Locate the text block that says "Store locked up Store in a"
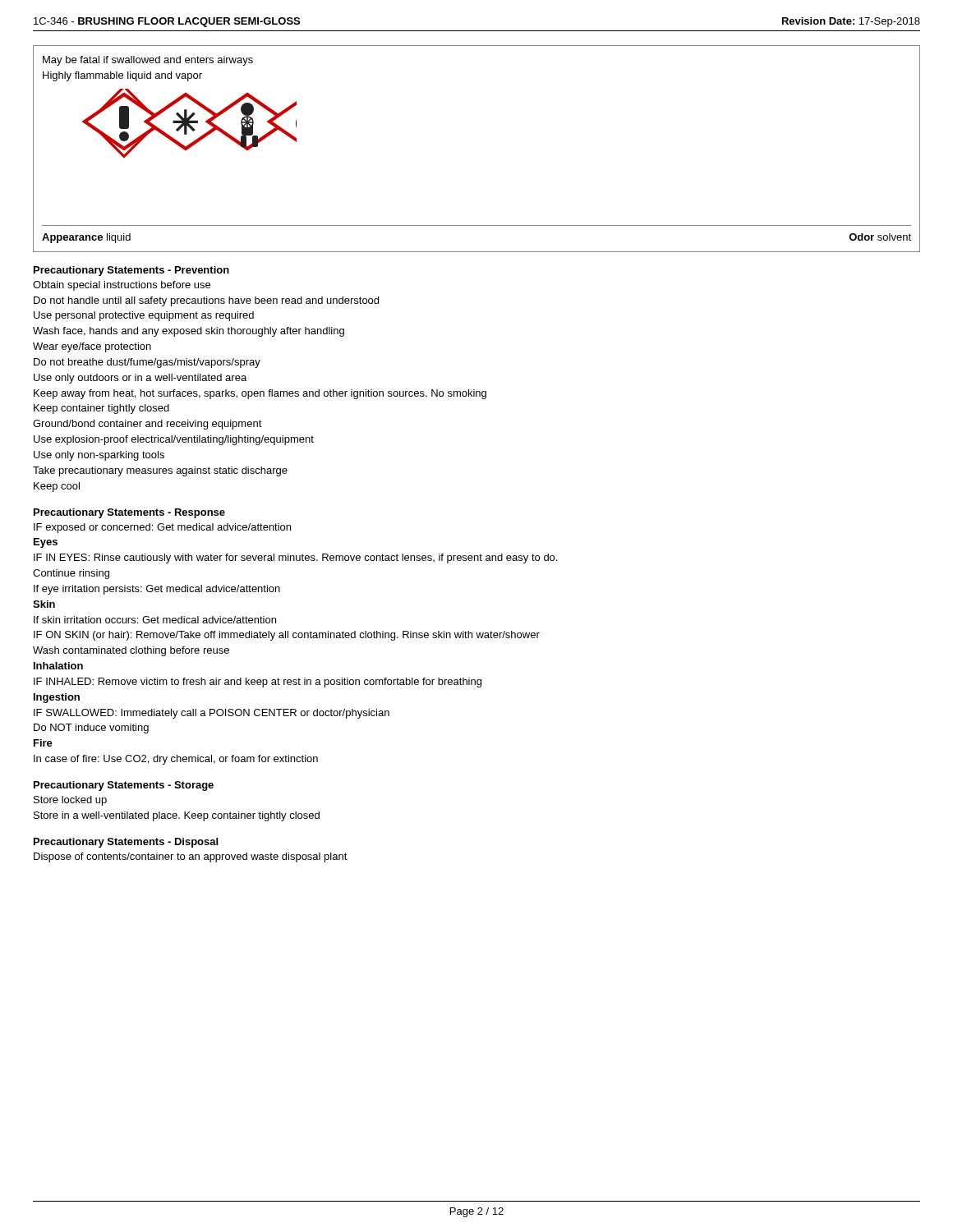Screen dimensions: 1232x953 (177, 807)
